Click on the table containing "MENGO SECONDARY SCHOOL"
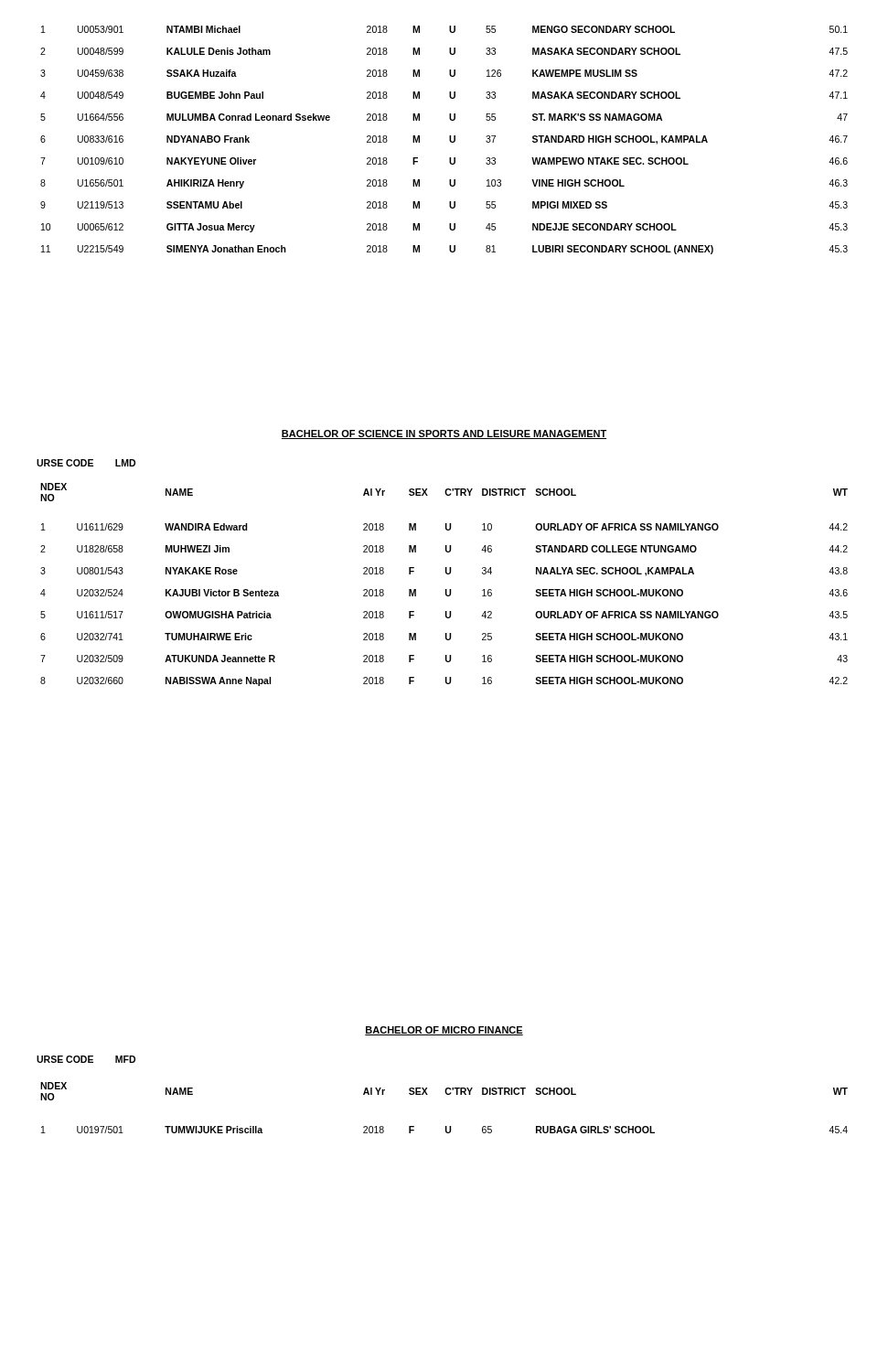Viewport: 888px width, 1372px height. (x=444, y=139)
